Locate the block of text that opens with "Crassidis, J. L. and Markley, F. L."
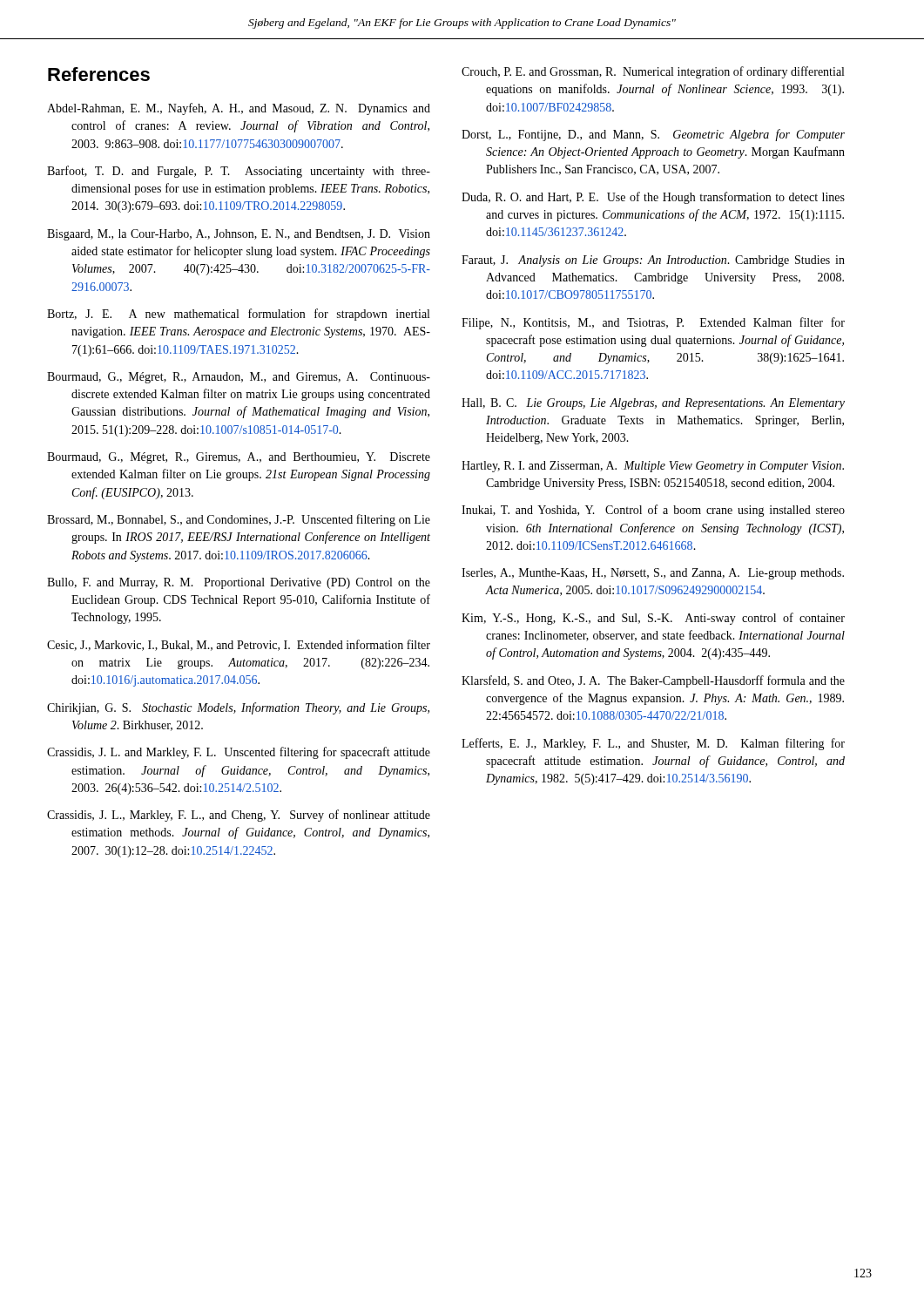The height and width of the screenshot is (1307, 924). click(x=239, y=771)
